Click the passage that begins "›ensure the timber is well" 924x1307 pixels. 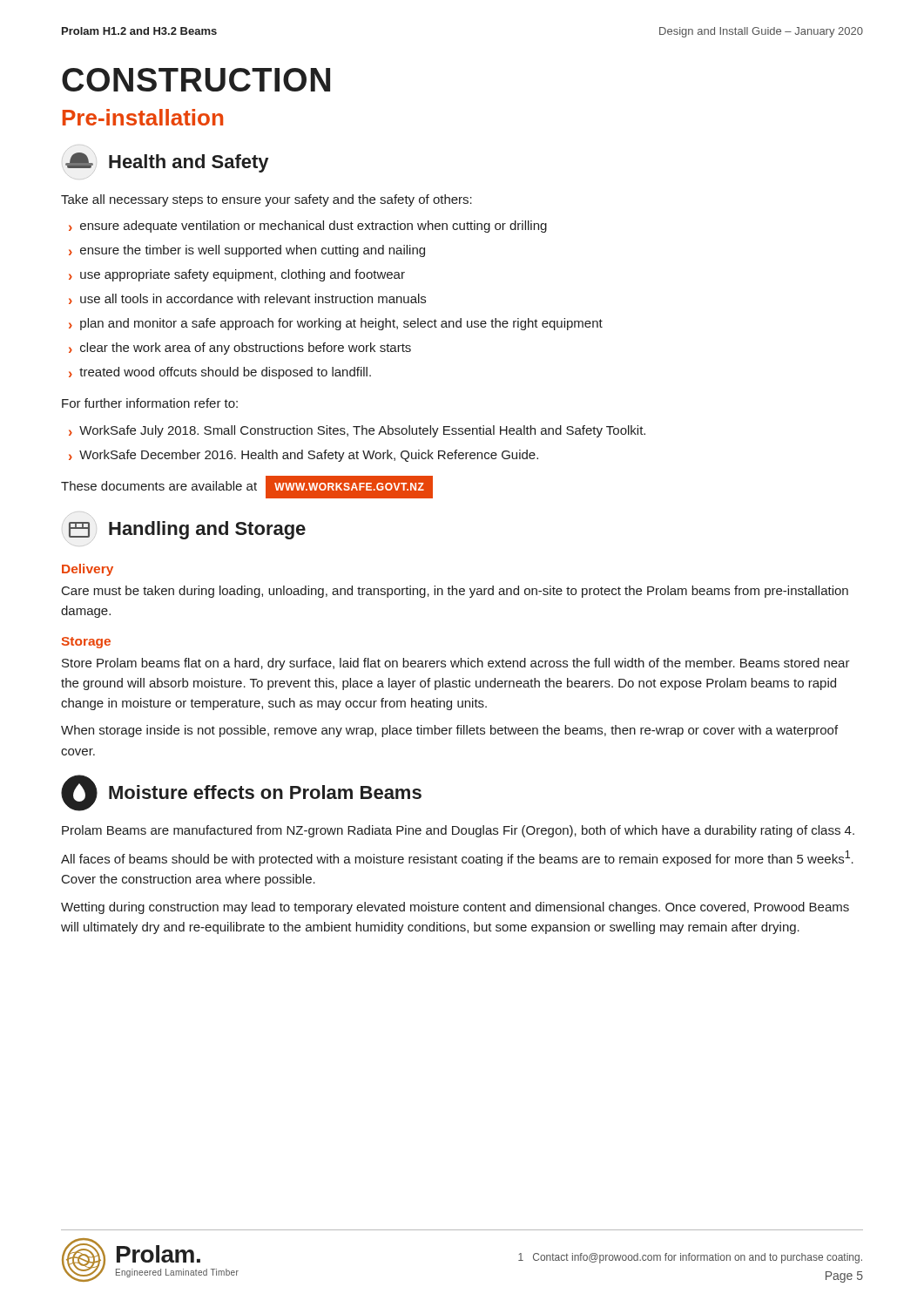247,252
